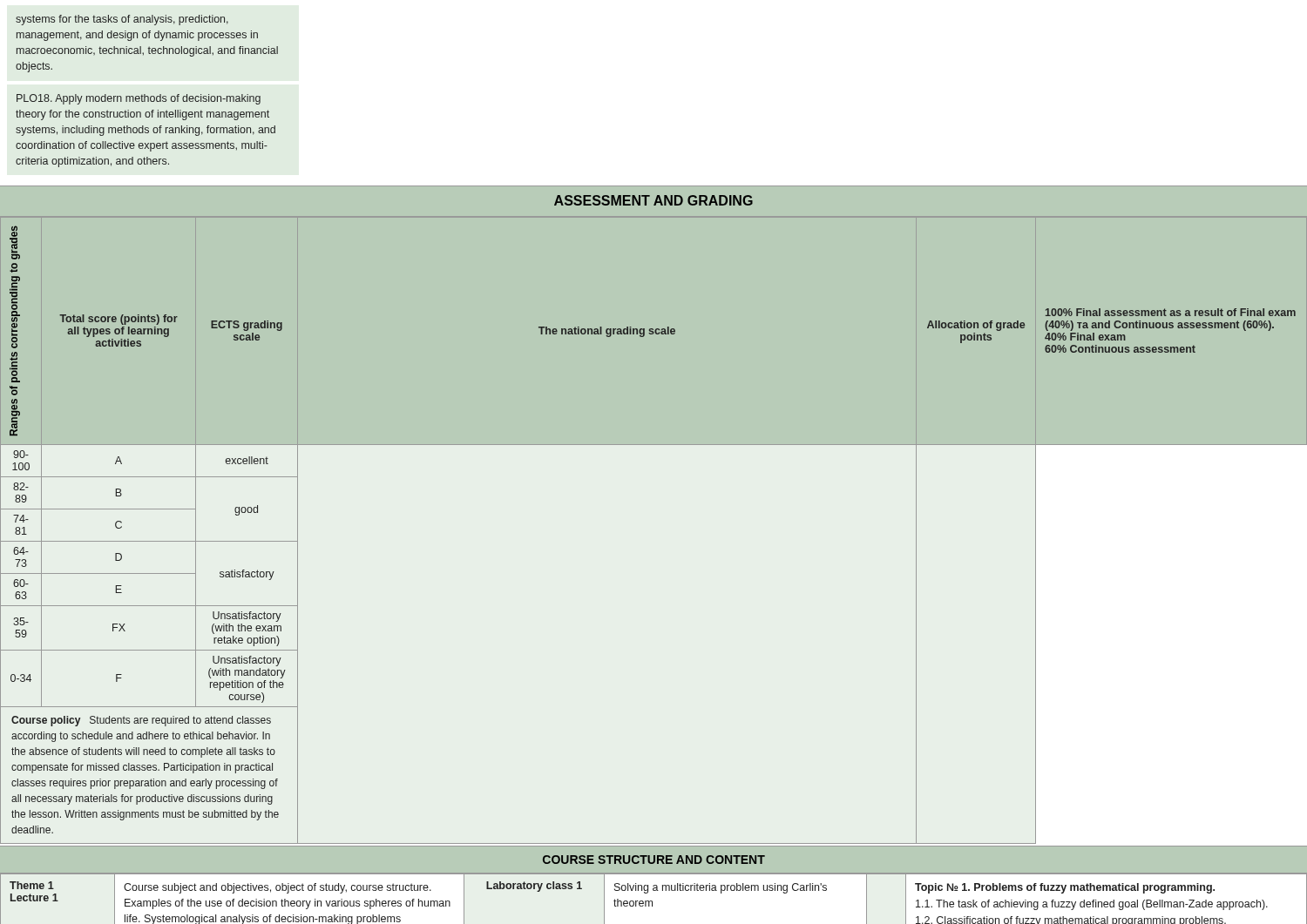This screenshot has height=924, width=1307.
Task: Point to the text starting "PLO18. Apply modern methods of decision-making theory"
Action: (146, 130)
